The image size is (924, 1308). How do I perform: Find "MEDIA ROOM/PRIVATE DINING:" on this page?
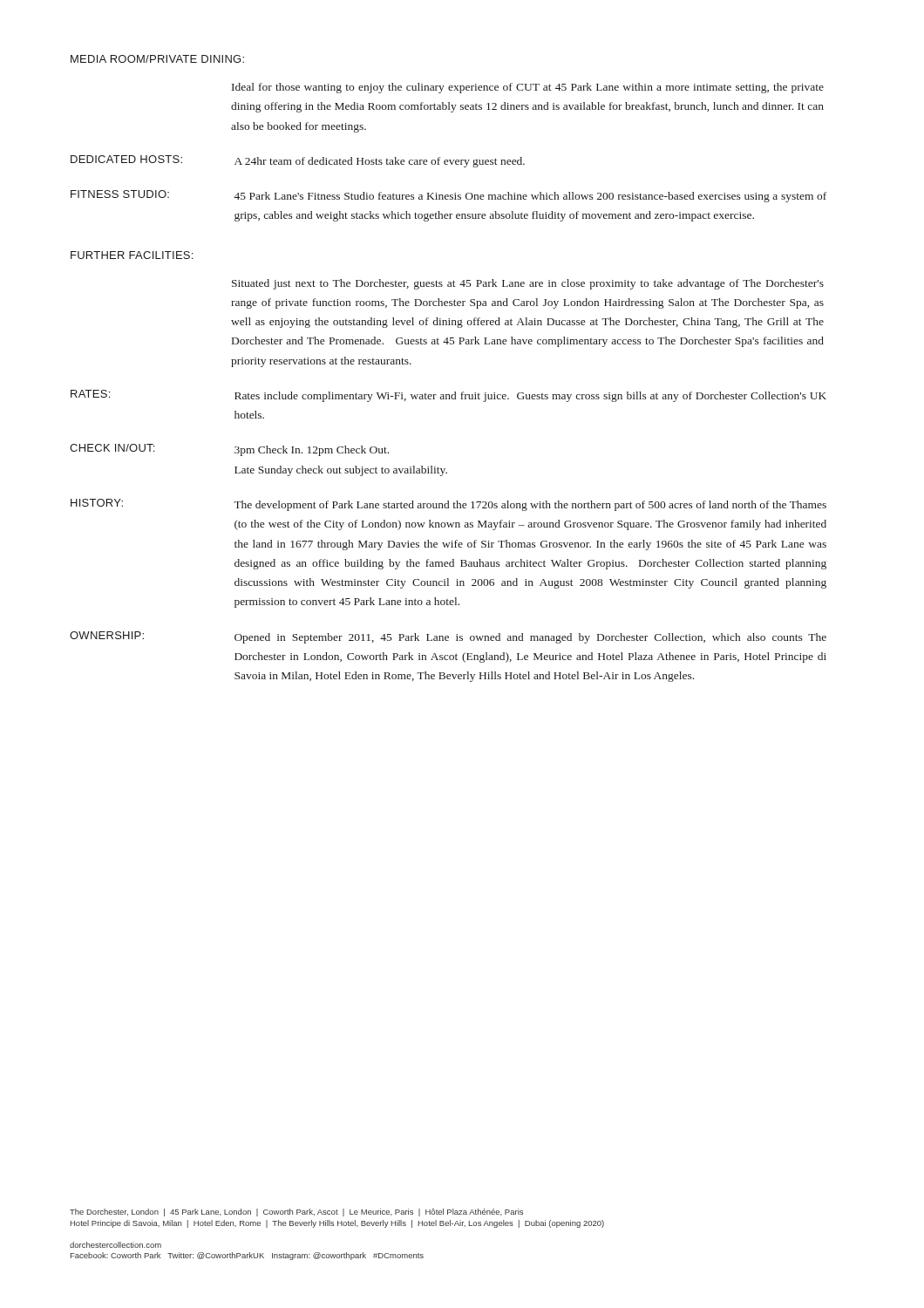click(x=157, y=59)
